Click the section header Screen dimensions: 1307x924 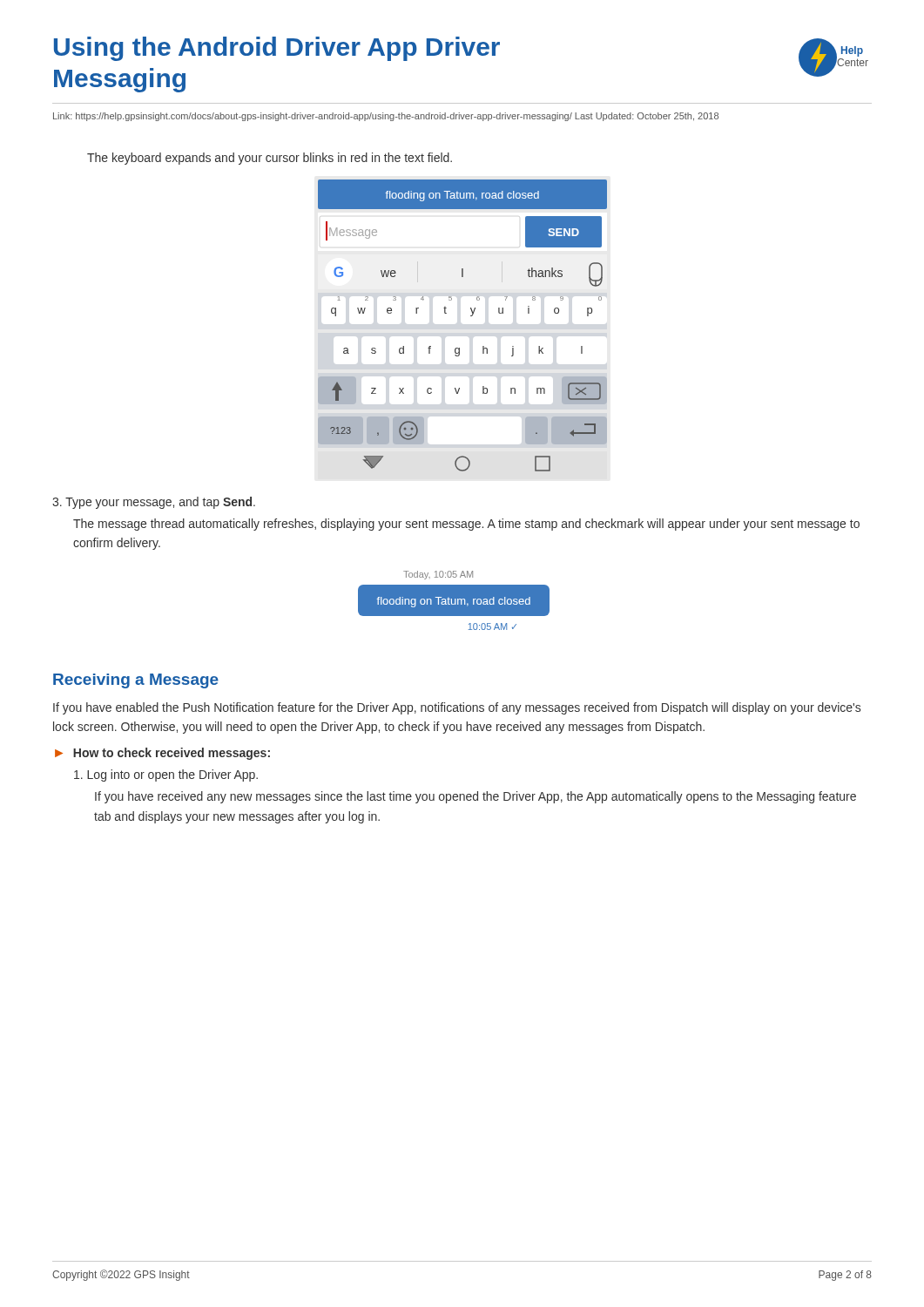pyautogui.click(x=136, y=679)
